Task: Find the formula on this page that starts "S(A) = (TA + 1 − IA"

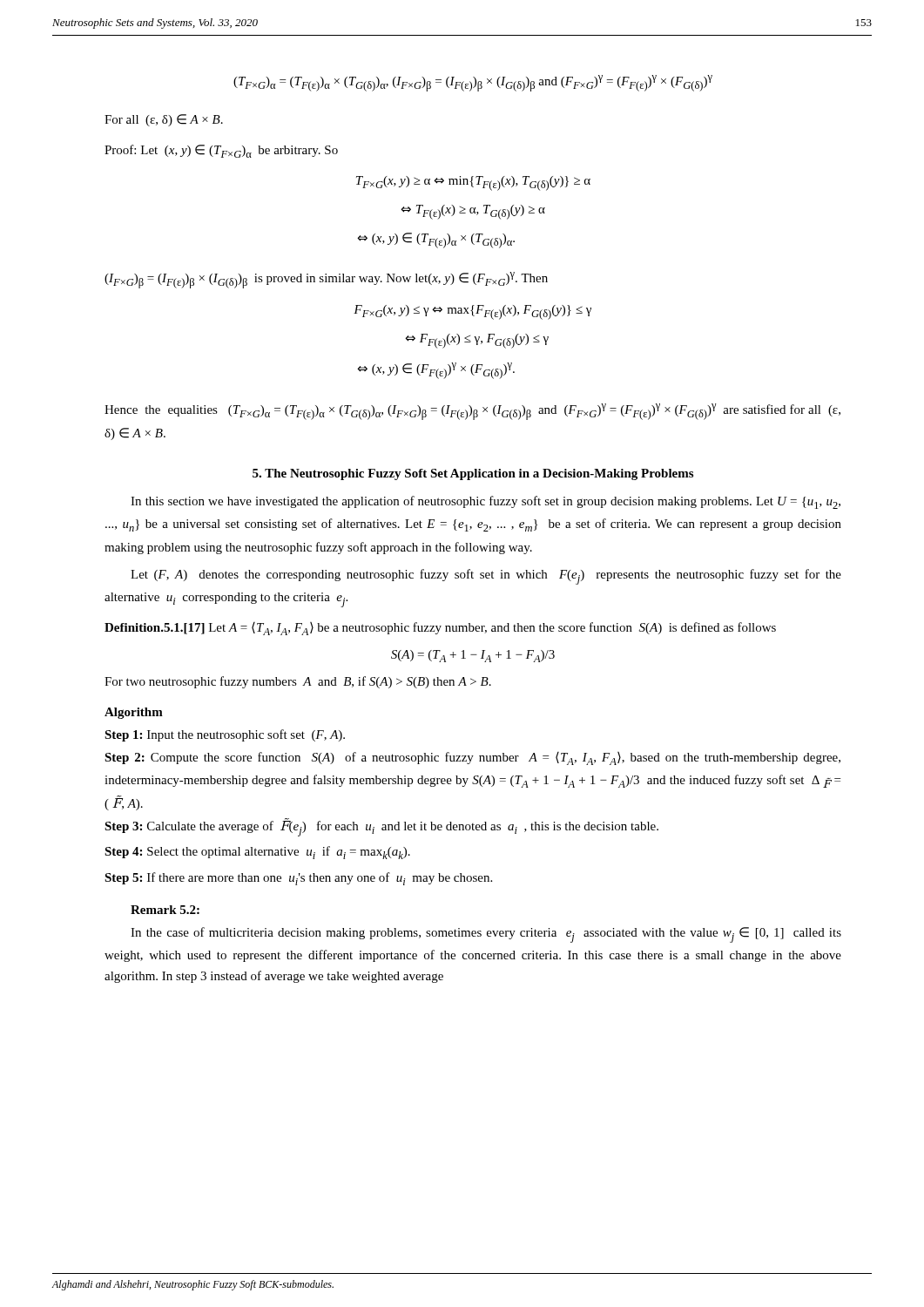Action: point(473,656)
